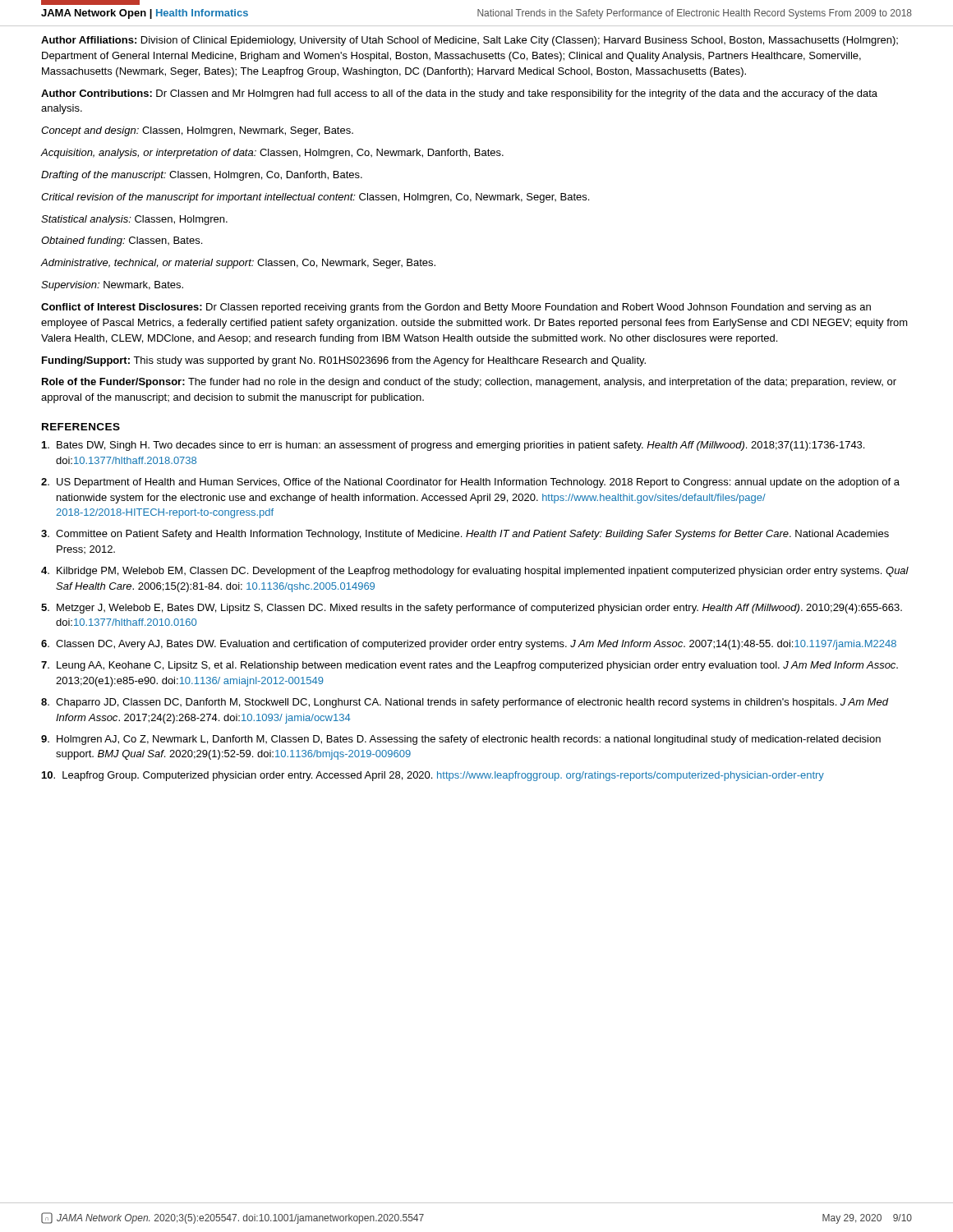This screenshot has height=1232, width=953.
Task: Point to the text block starting "10. Leapfrog Group. Computerized"
Action: 432,775
